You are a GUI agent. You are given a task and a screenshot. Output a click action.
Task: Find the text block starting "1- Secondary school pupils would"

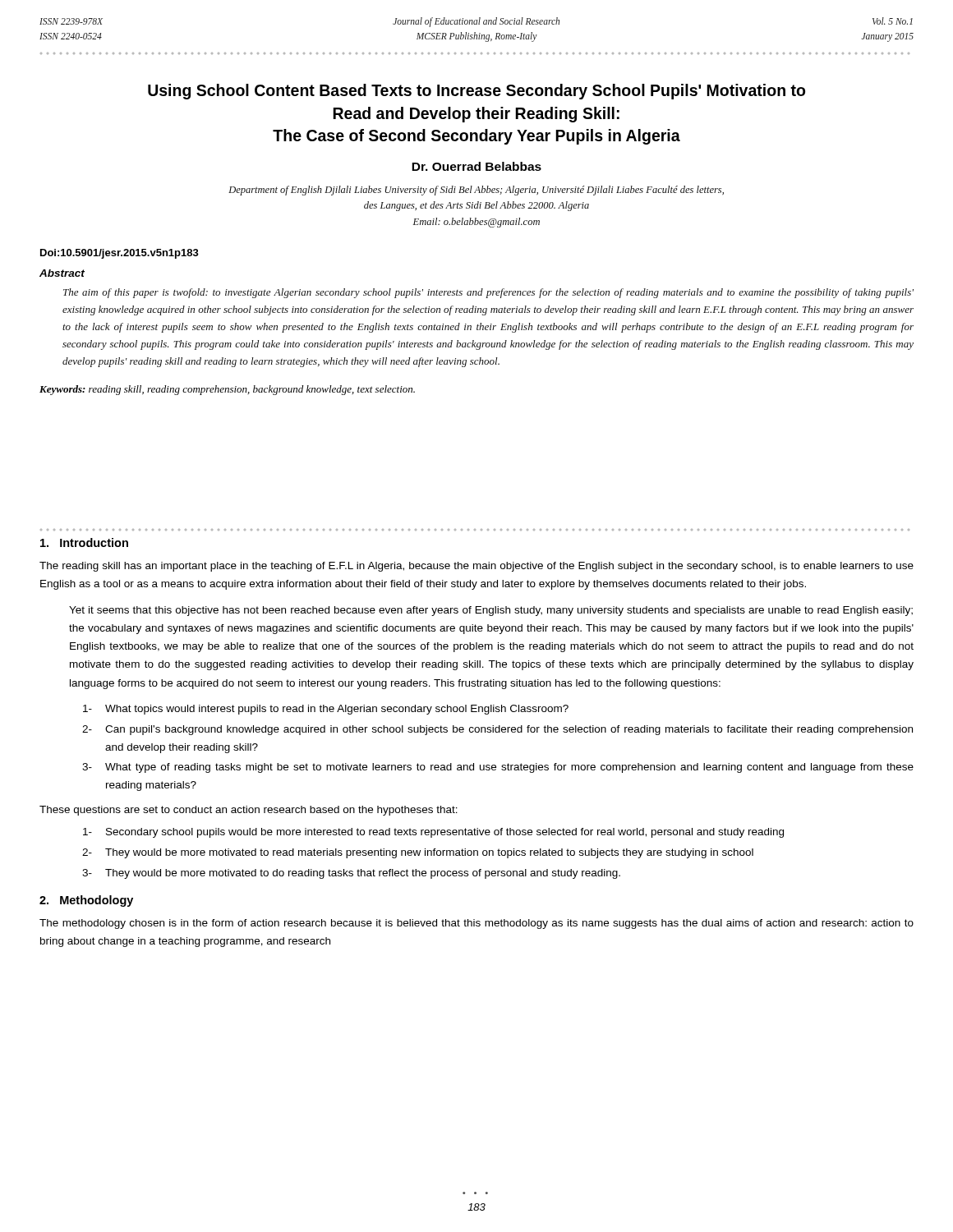pyautogui.click(x=433, y=832)
